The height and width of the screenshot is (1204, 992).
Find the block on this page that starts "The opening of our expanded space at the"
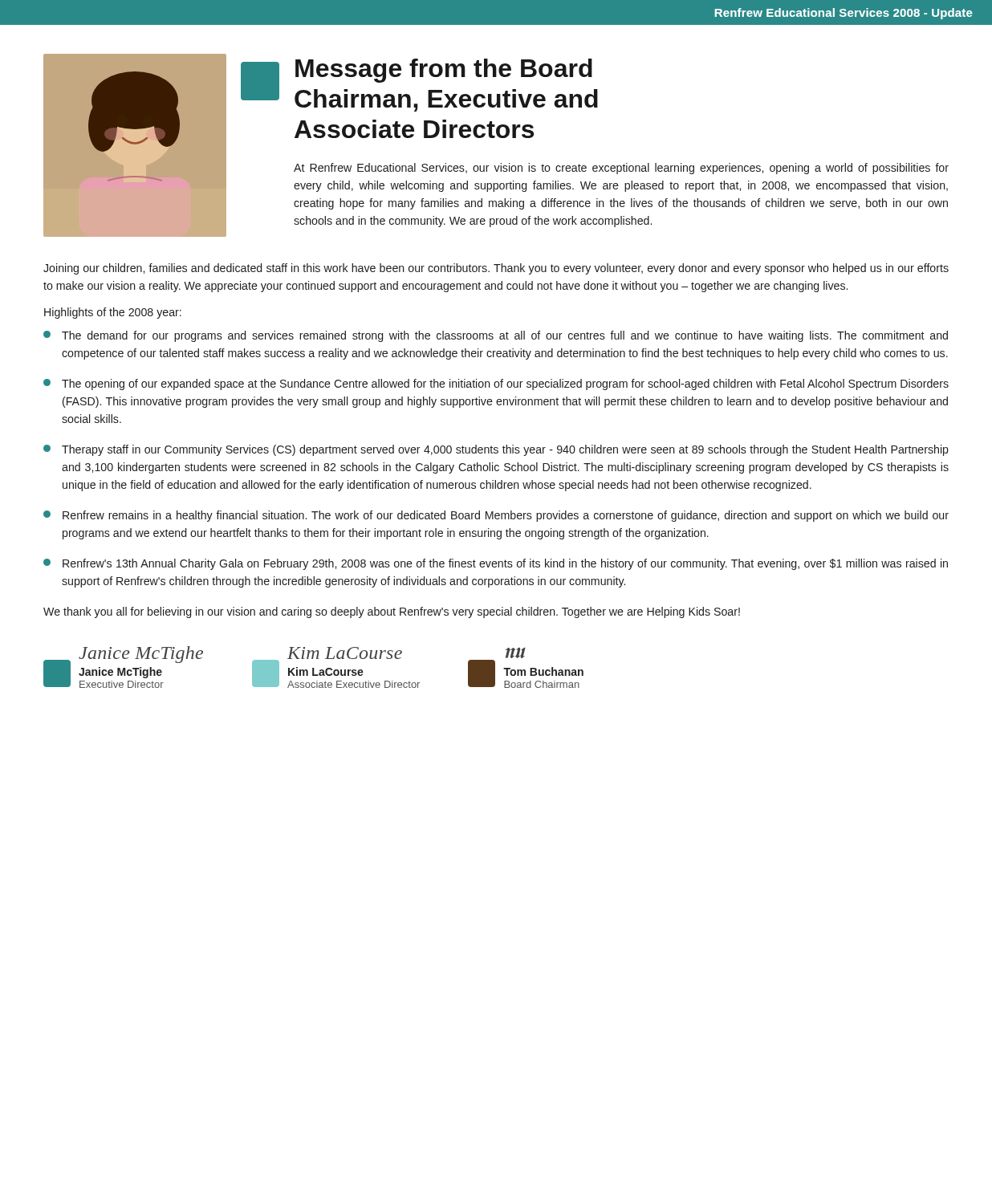point(496,401)
